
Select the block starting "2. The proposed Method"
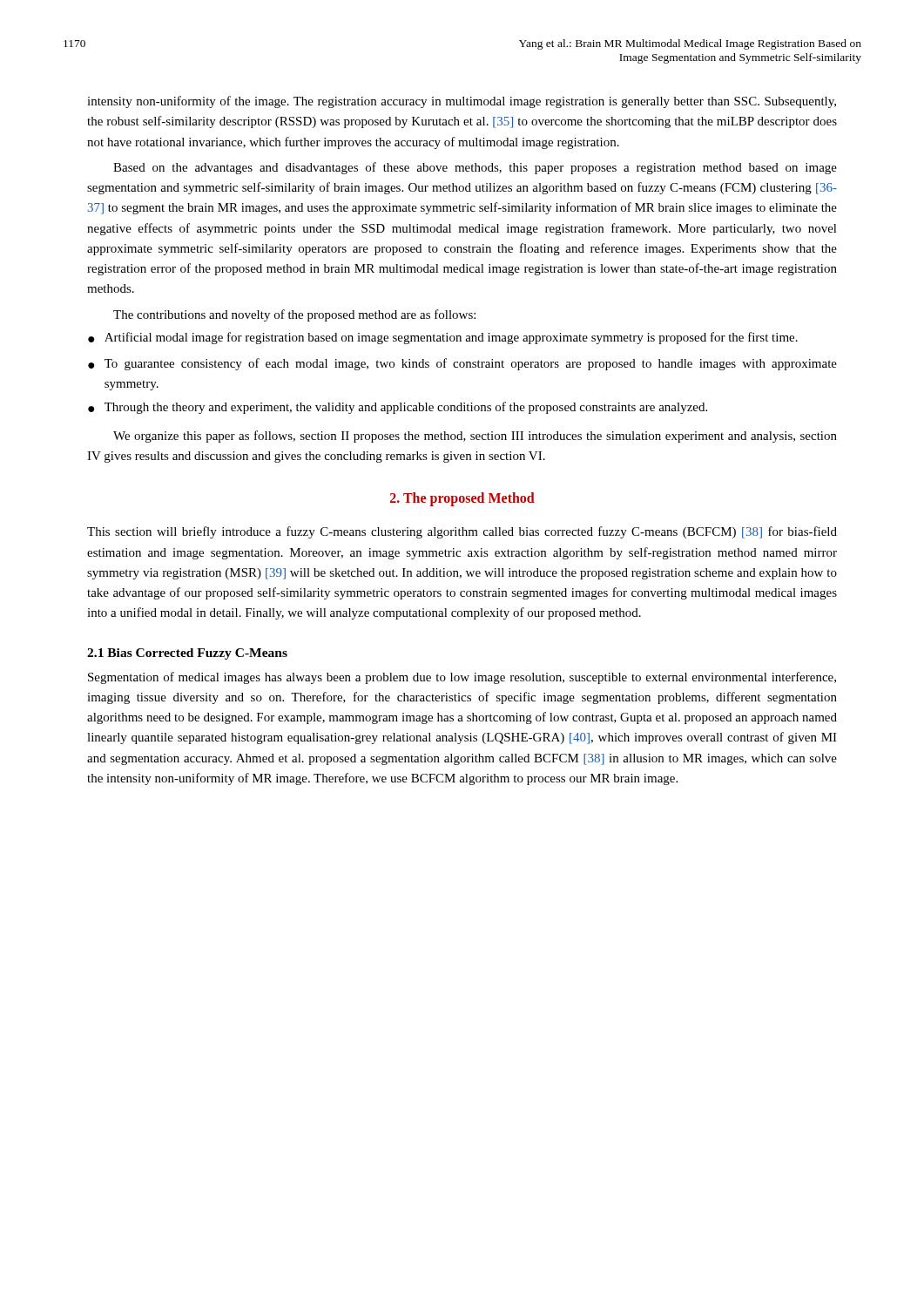pos(462,499)
